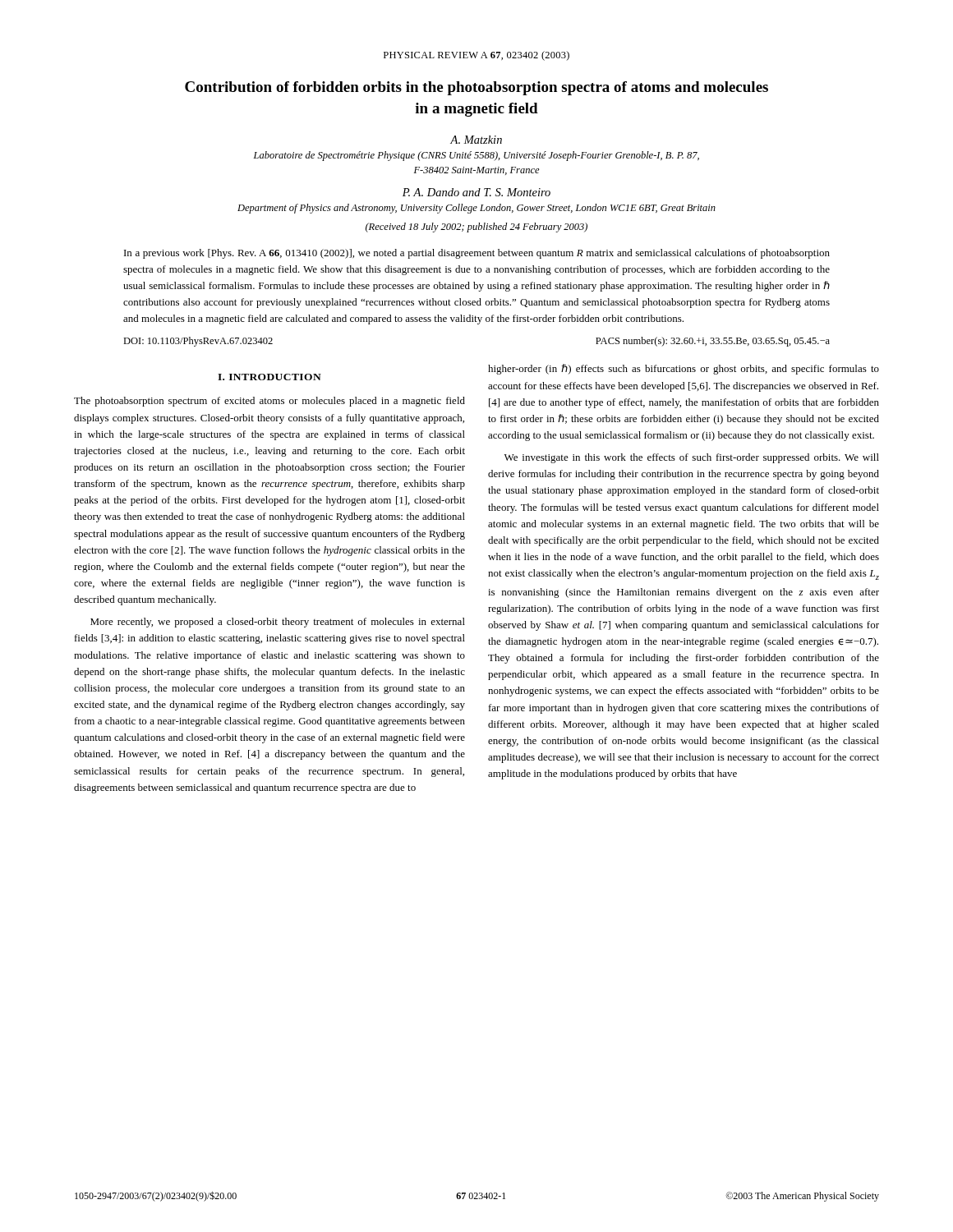Find the text block containing "A. Matzkin Laboratoire de Spectrométrie Physique (CNRS Unité"
This screenshot has height=1232, width=953.
click(x=476, y=155)
